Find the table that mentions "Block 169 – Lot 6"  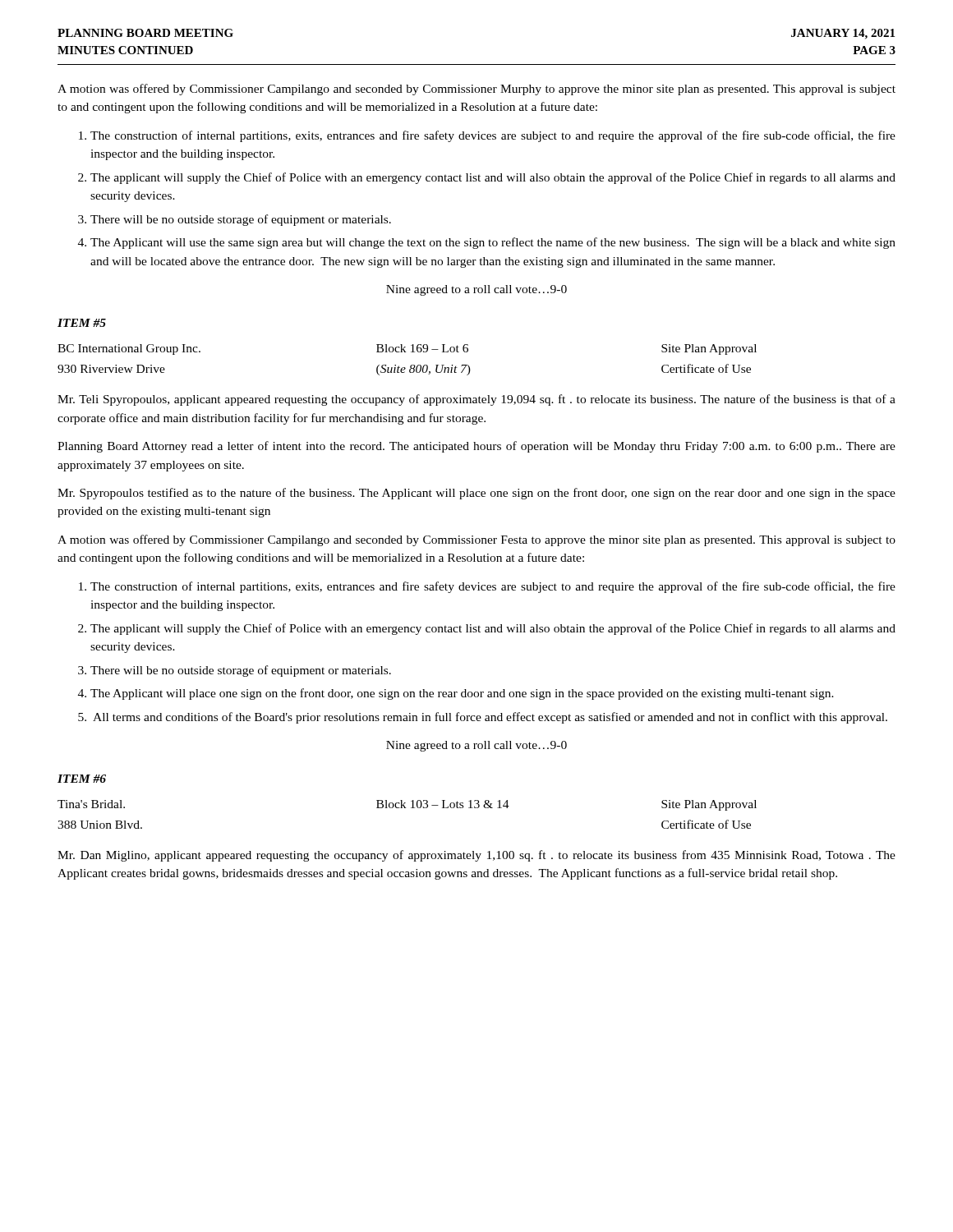pyautogui.click(x=476, y=359)
